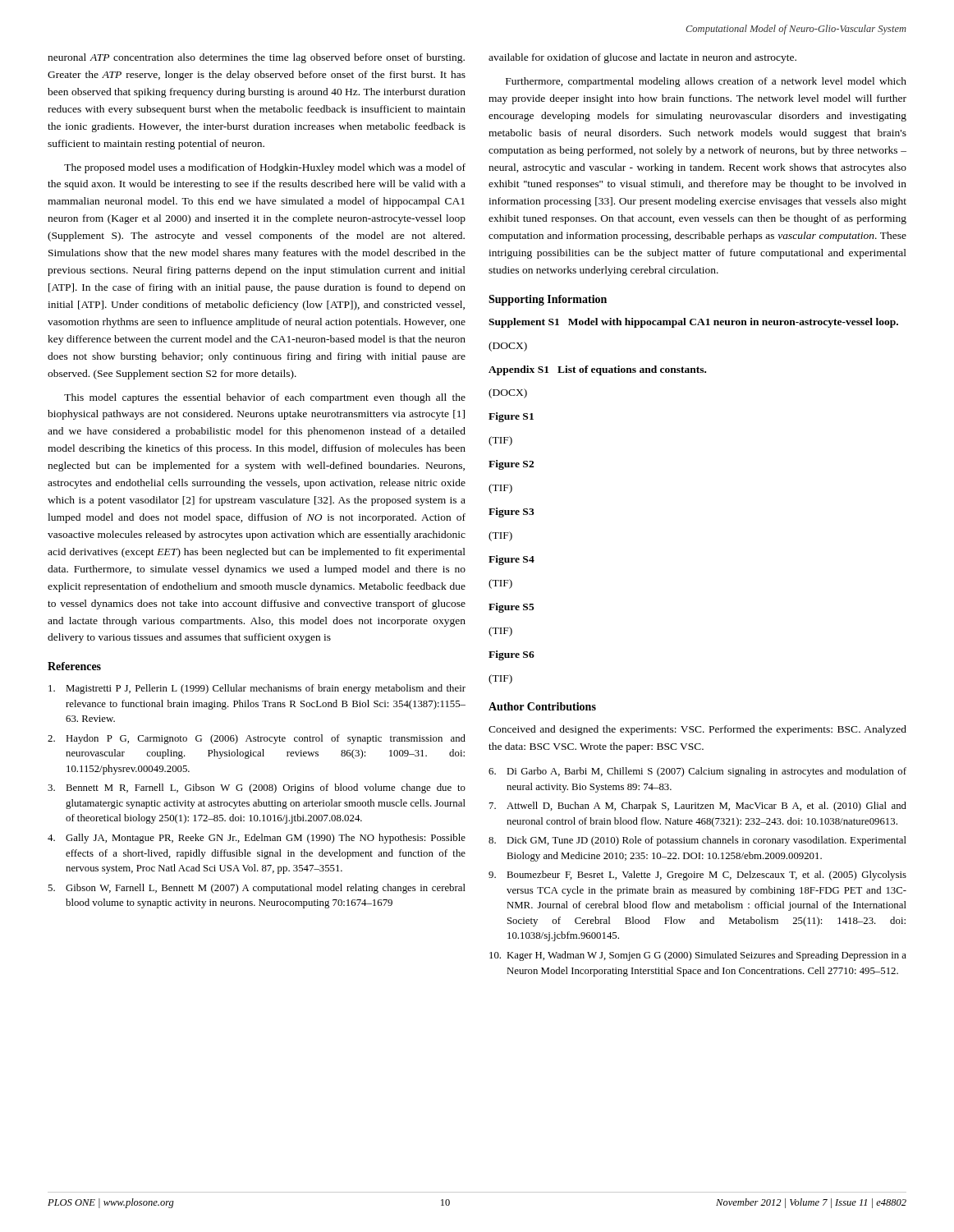954x1232 pixels.
Task: Click the passage that begins "8. Dick GM, Tune JD (2010) Role of"
Action: click(x=697, y=848)
